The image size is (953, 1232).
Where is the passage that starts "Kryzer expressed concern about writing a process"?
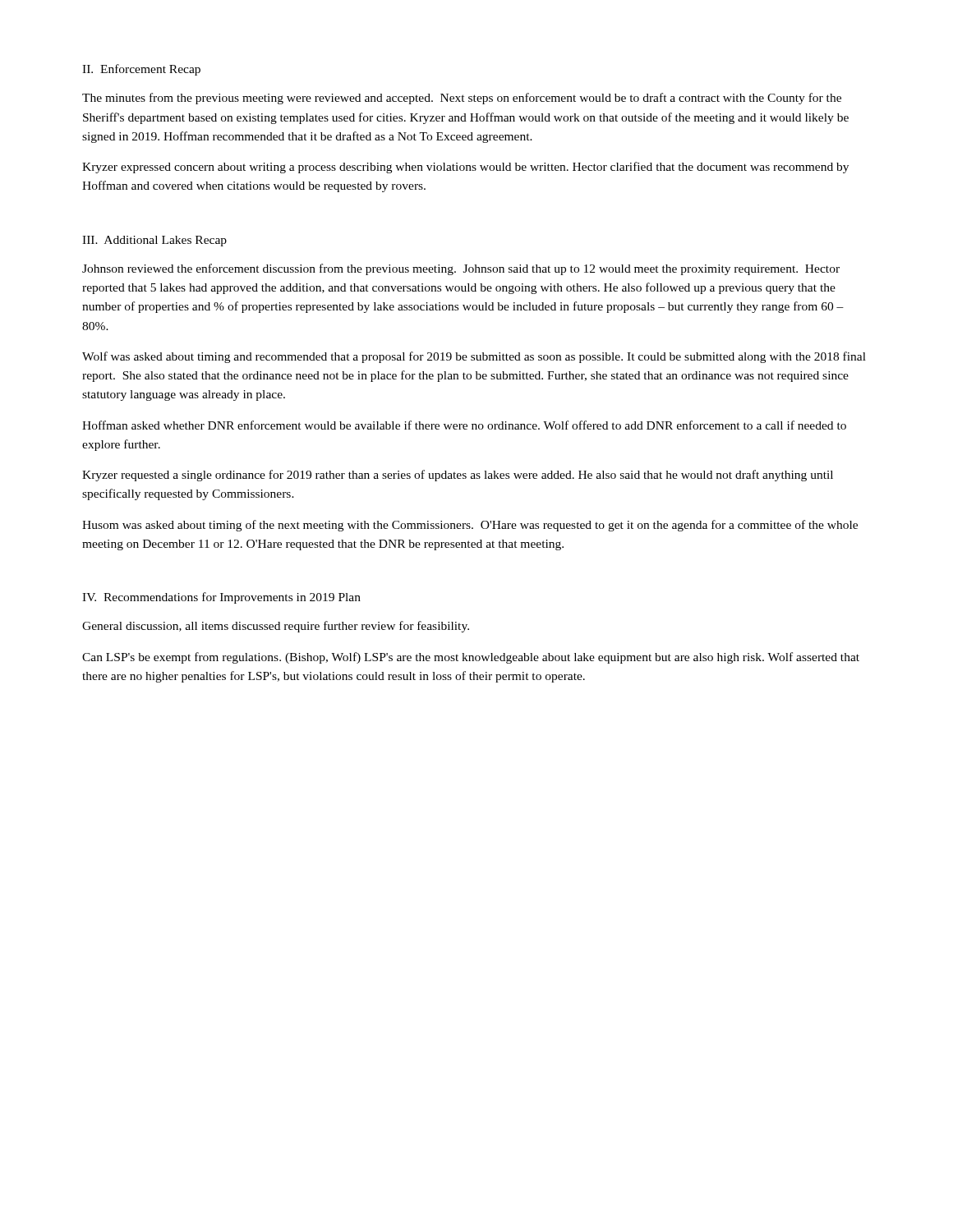point(466,176)
